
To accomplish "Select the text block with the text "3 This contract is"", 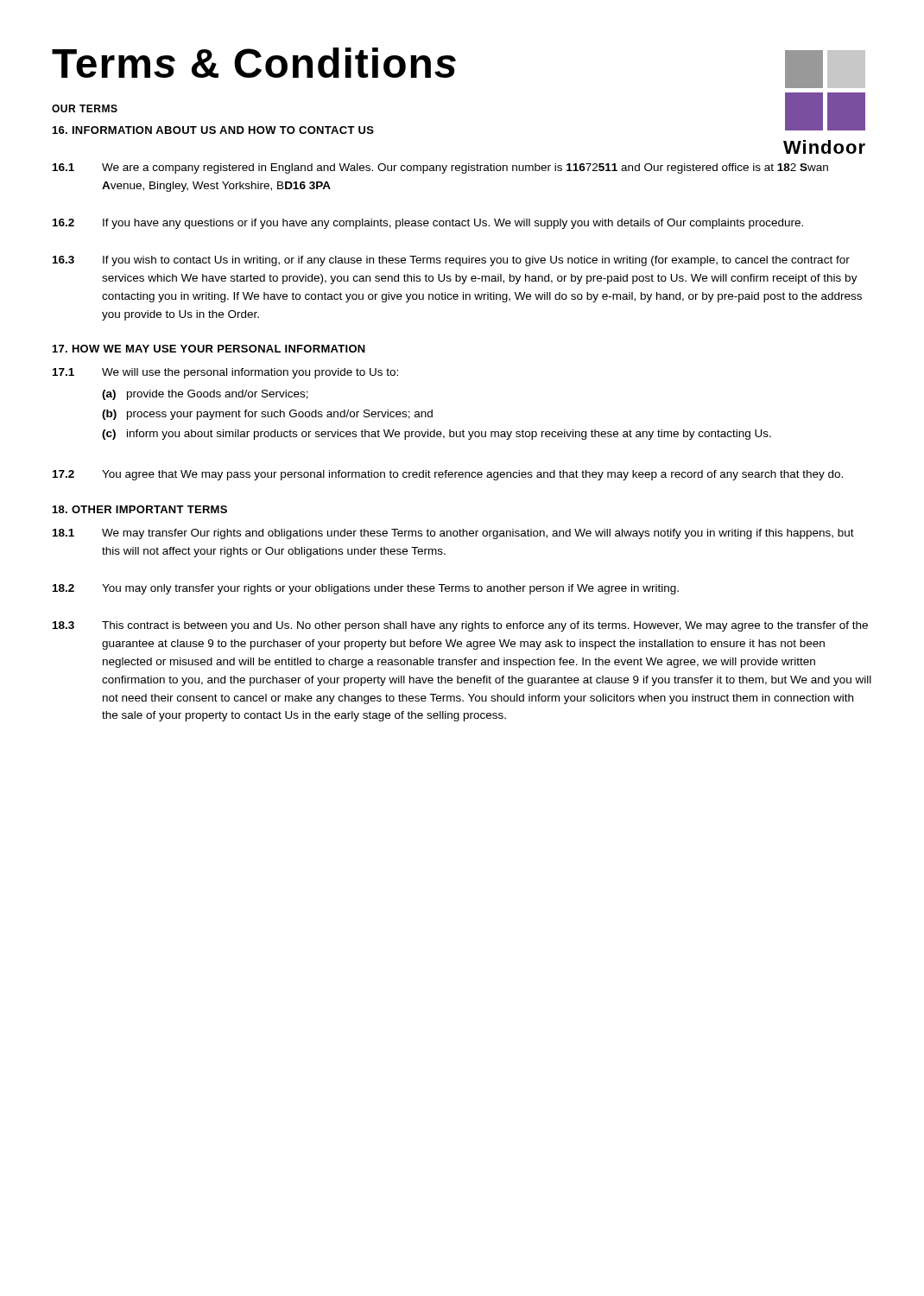I will 462,671.
